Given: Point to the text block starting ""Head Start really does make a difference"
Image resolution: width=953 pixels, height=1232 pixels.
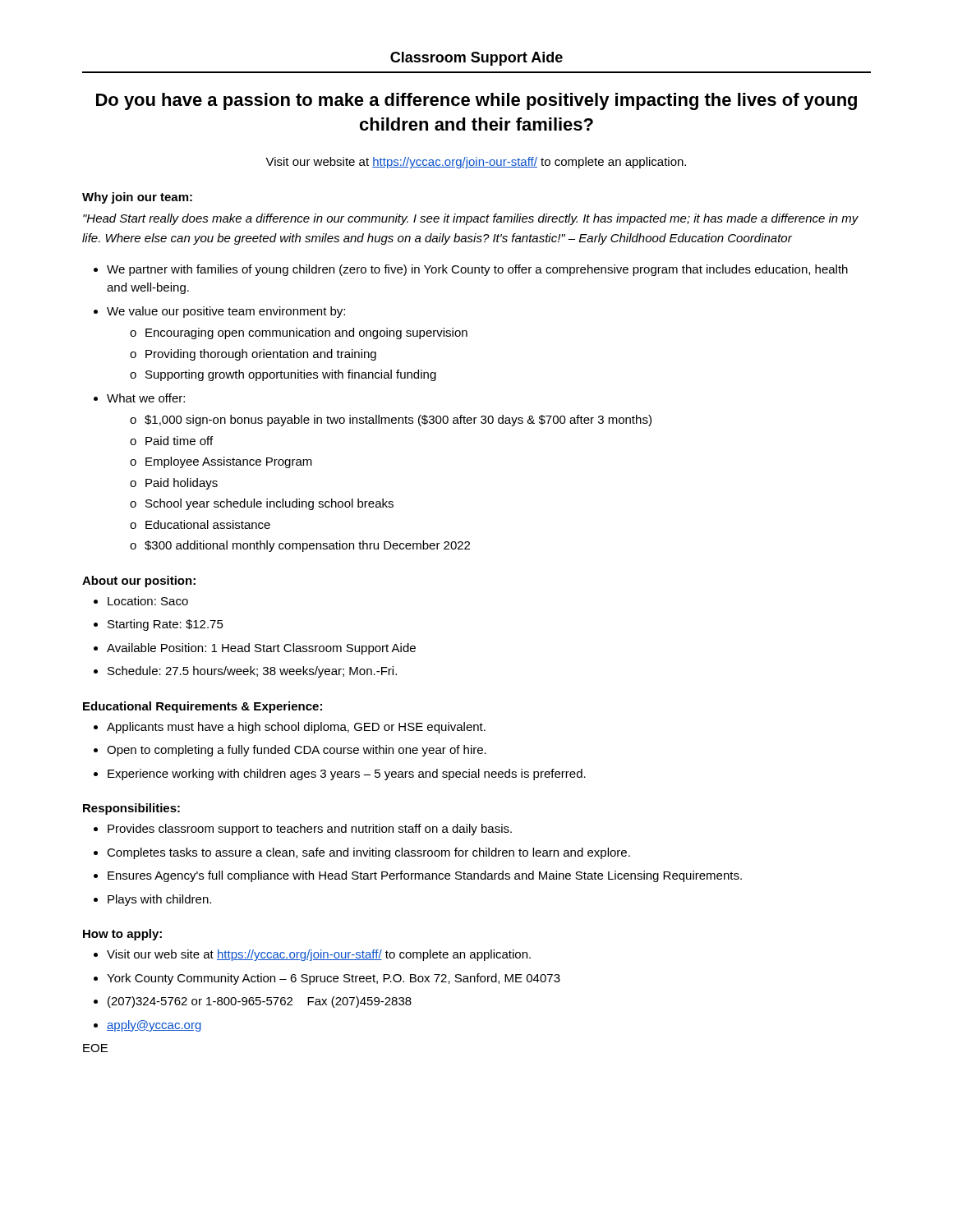Looking at the screenshot, I should (x=470, y=228).
